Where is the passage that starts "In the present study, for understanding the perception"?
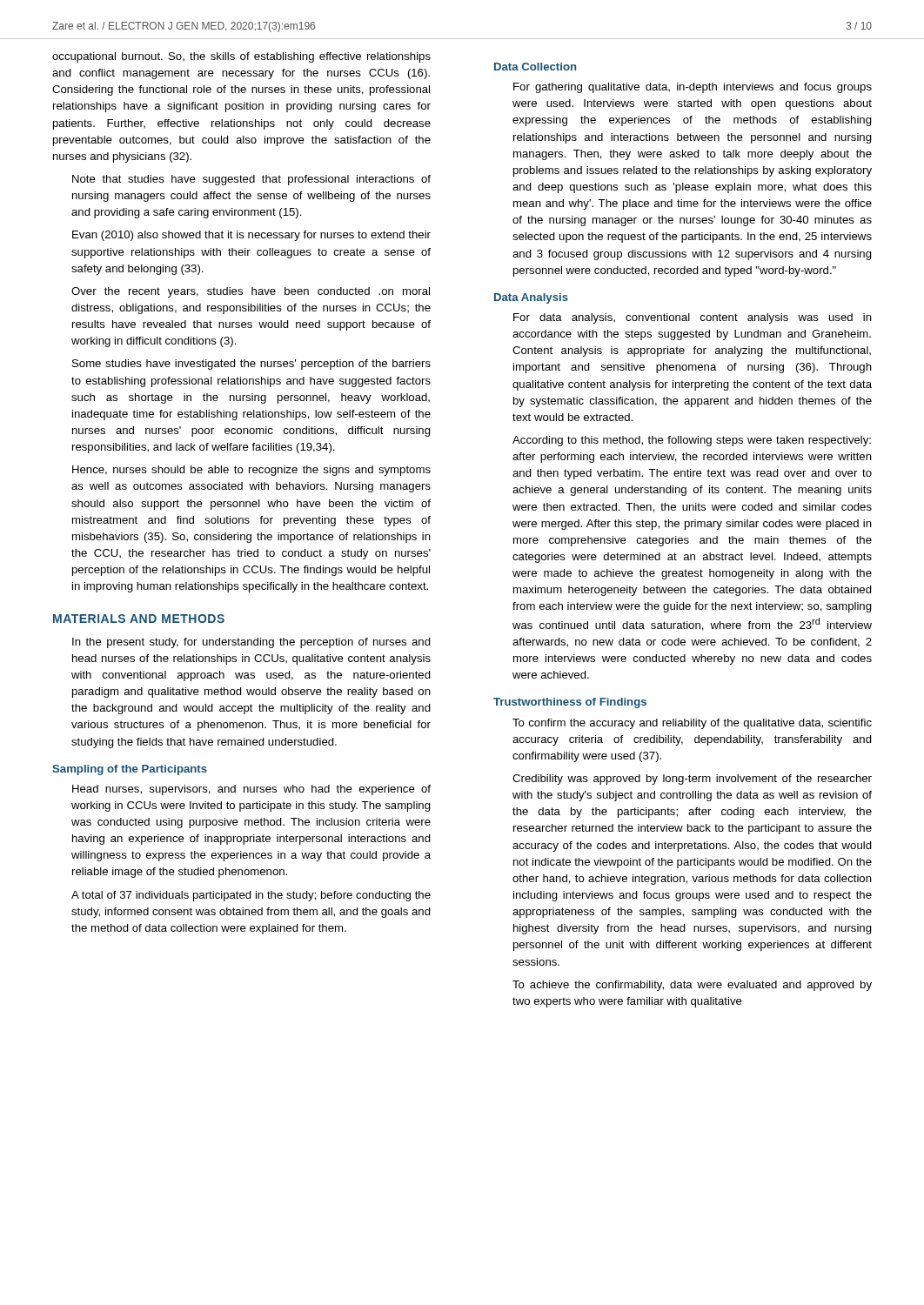 251,691
